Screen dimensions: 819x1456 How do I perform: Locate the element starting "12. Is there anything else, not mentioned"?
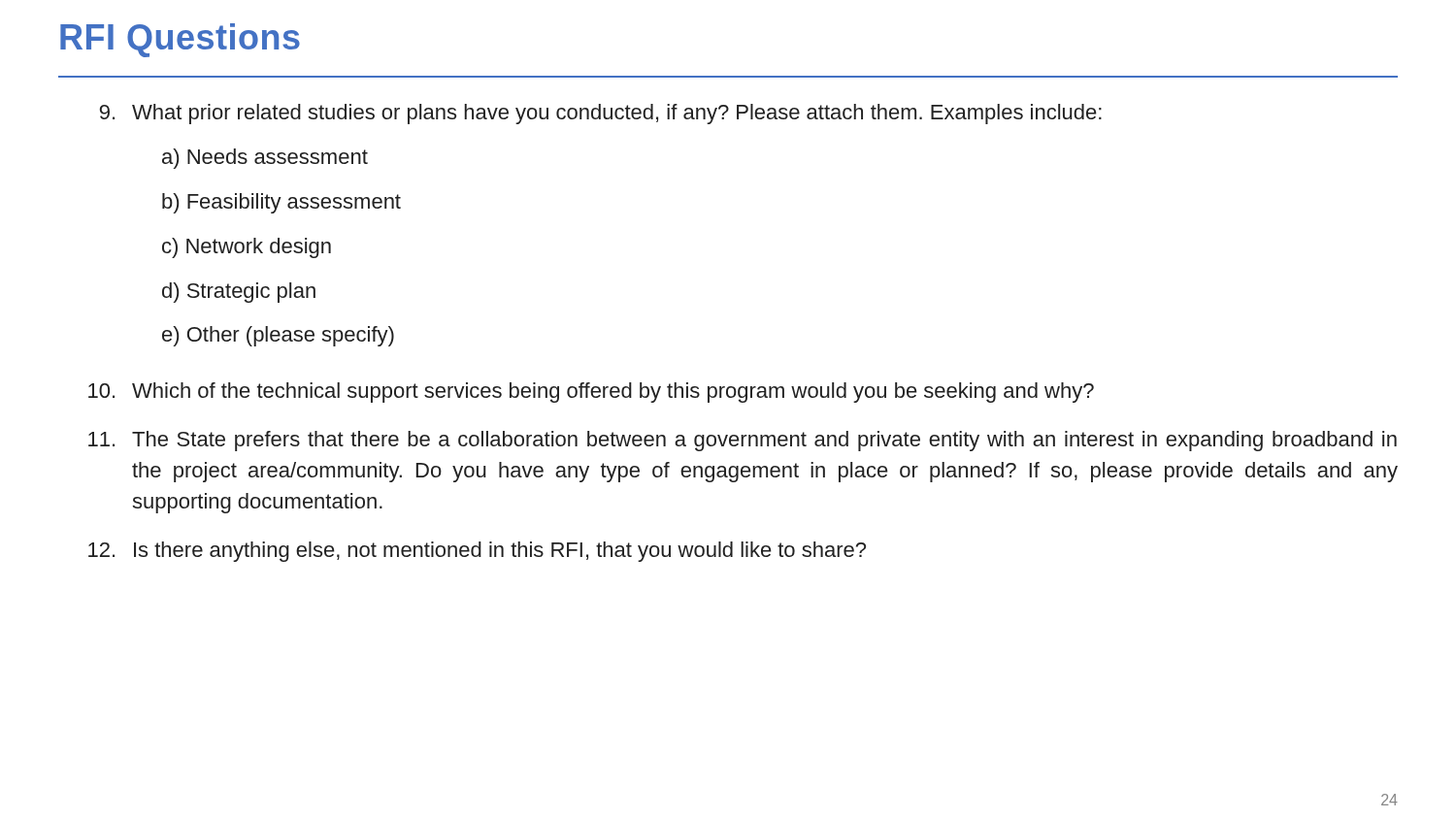tap(728, 550)
